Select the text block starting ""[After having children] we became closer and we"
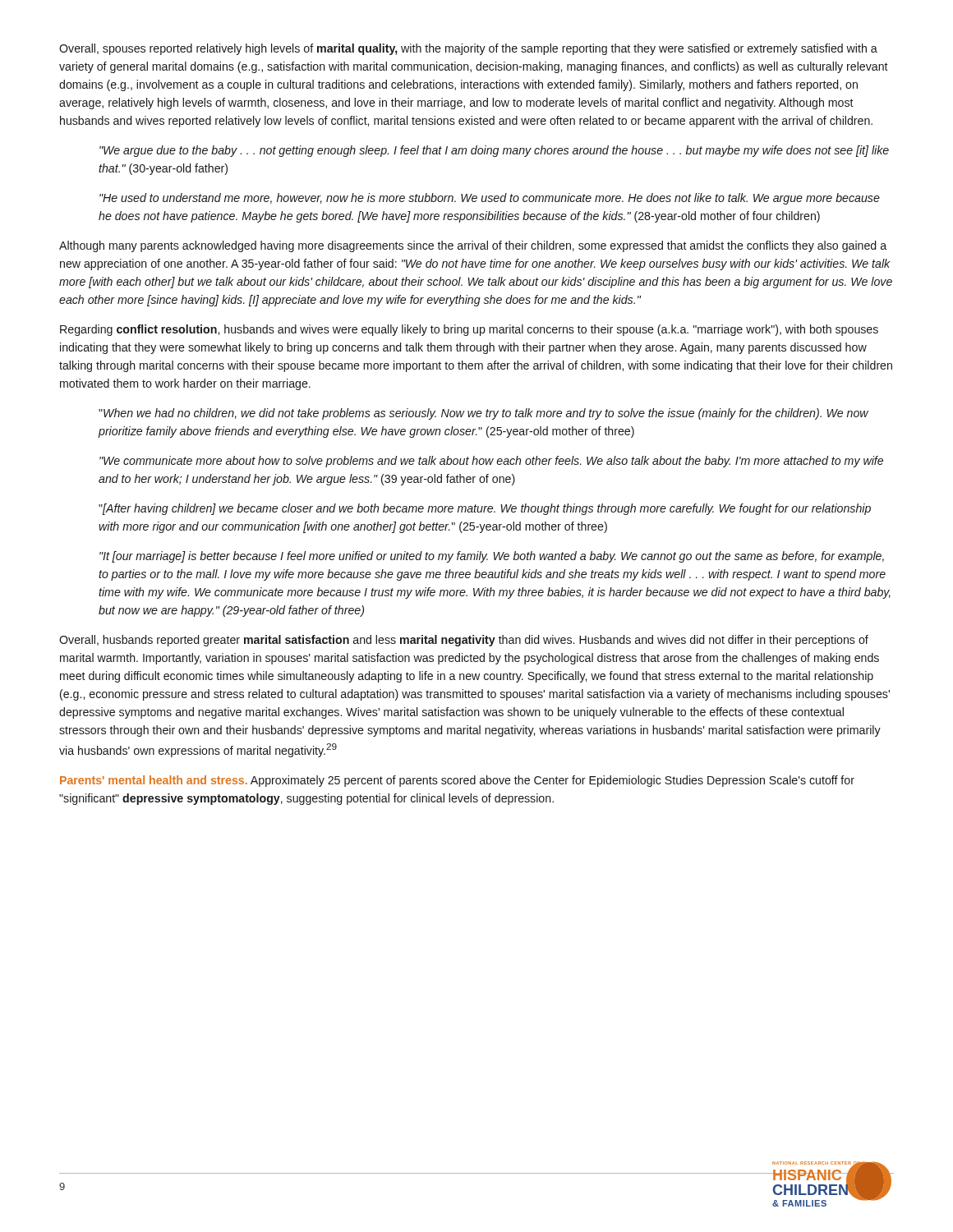 (496, 517)
